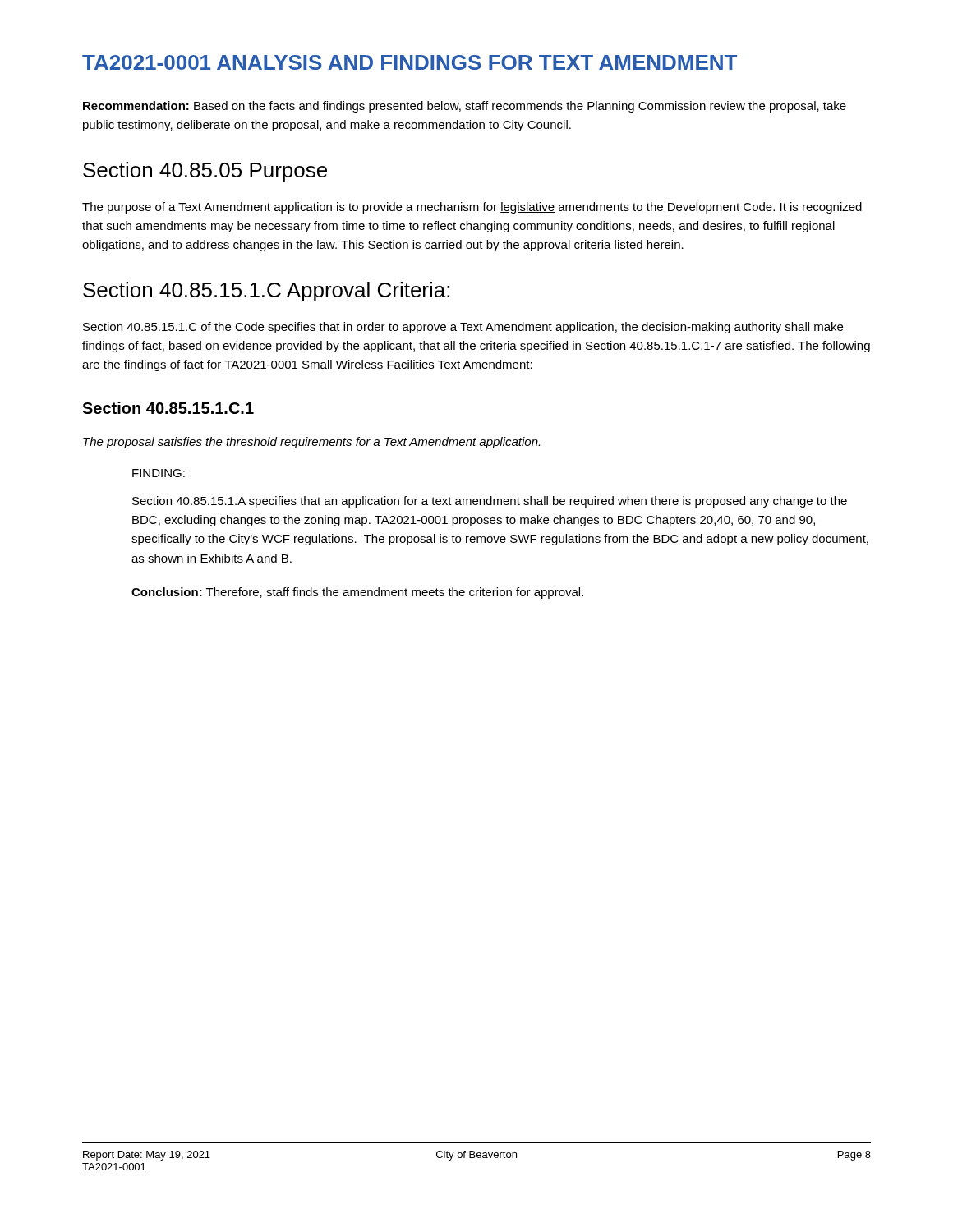Screen dimensions: 1232x953
Task: Select the text block starting "Recommendation: Based on the"
Action: coord(464,115)
